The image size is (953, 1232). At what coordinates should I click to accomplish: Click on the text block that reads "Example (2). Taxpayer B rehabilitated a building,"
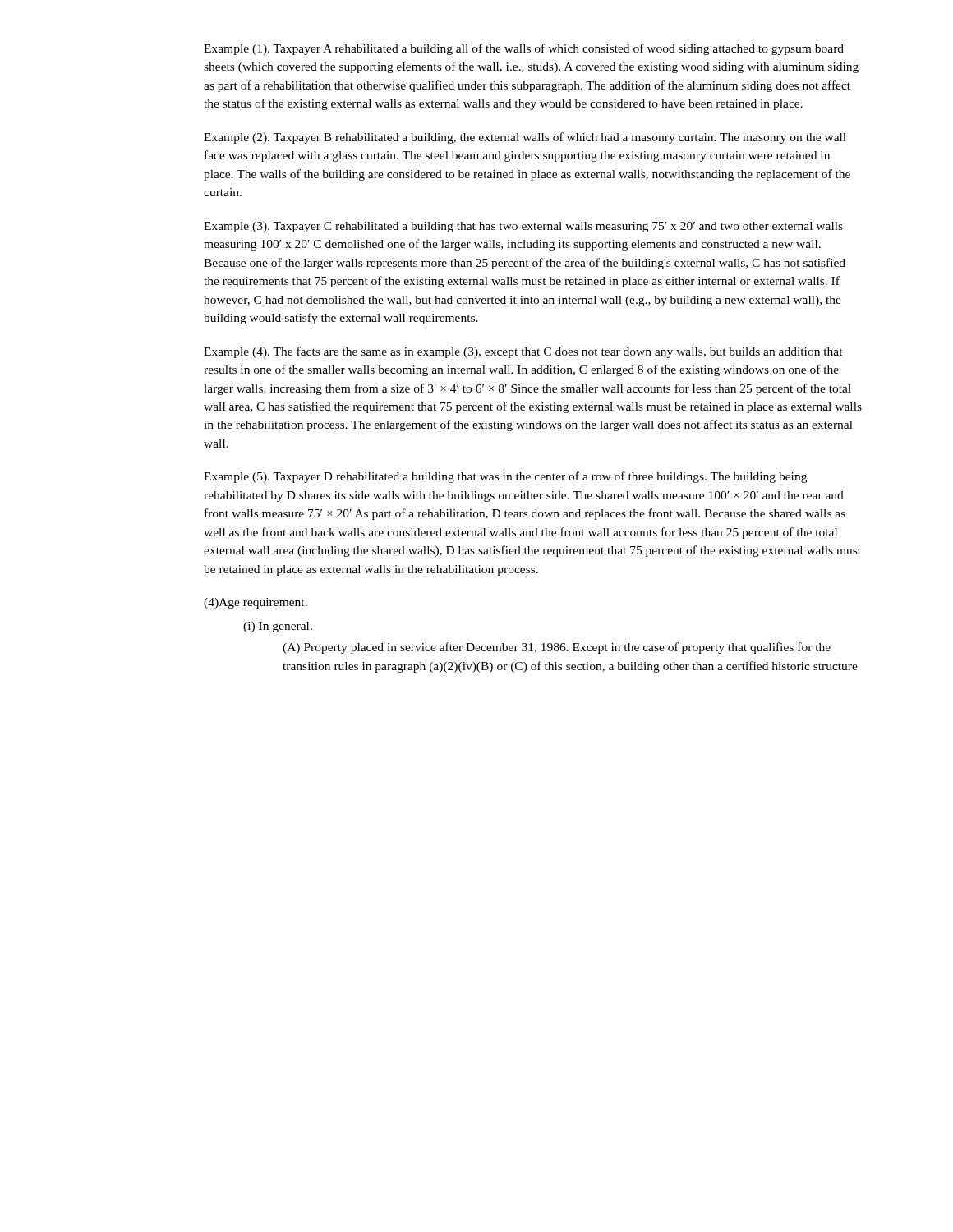(x=527, y=164)
